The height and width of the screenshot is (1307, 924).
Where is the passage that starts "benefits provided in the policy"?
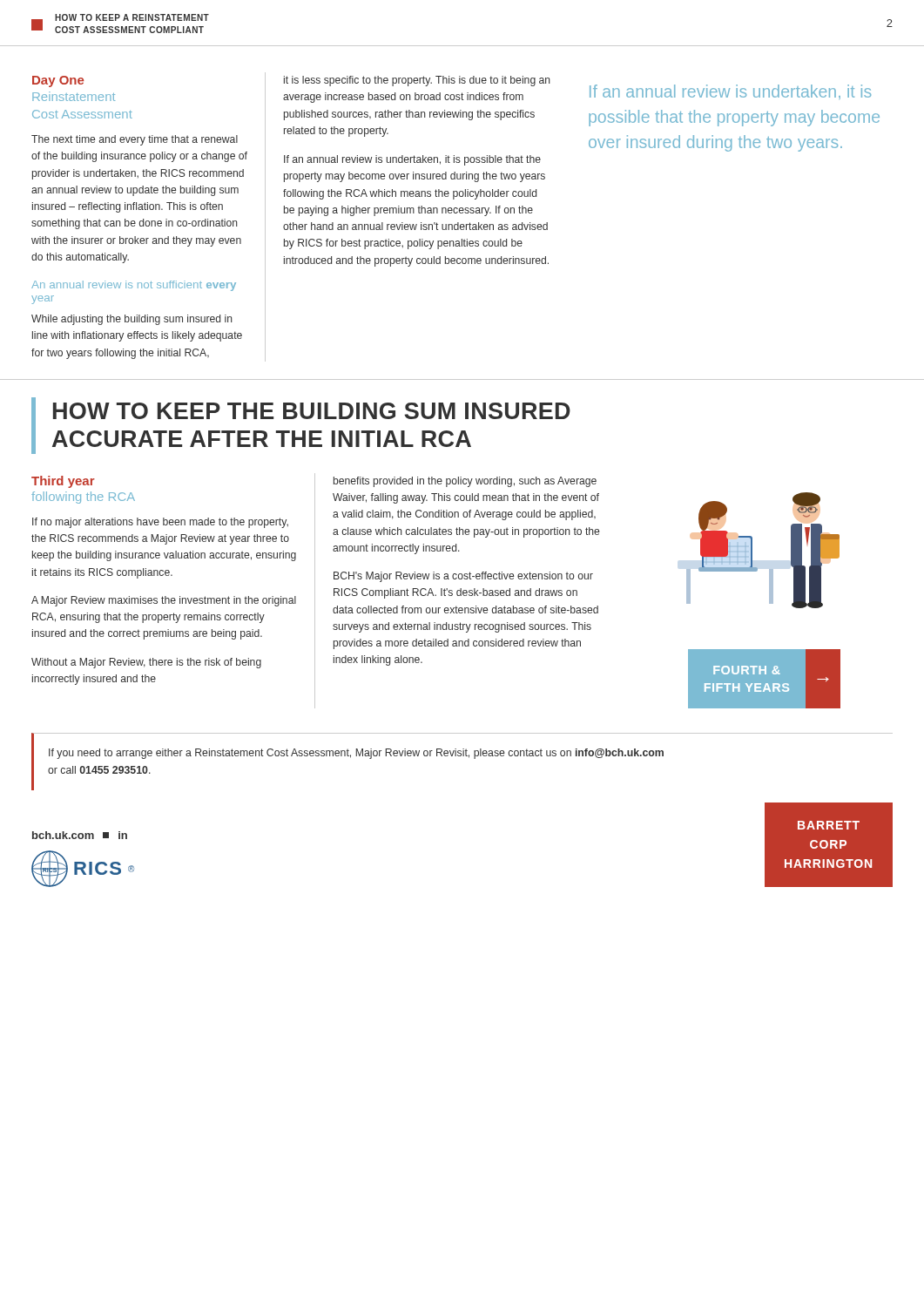click(466, 514)
